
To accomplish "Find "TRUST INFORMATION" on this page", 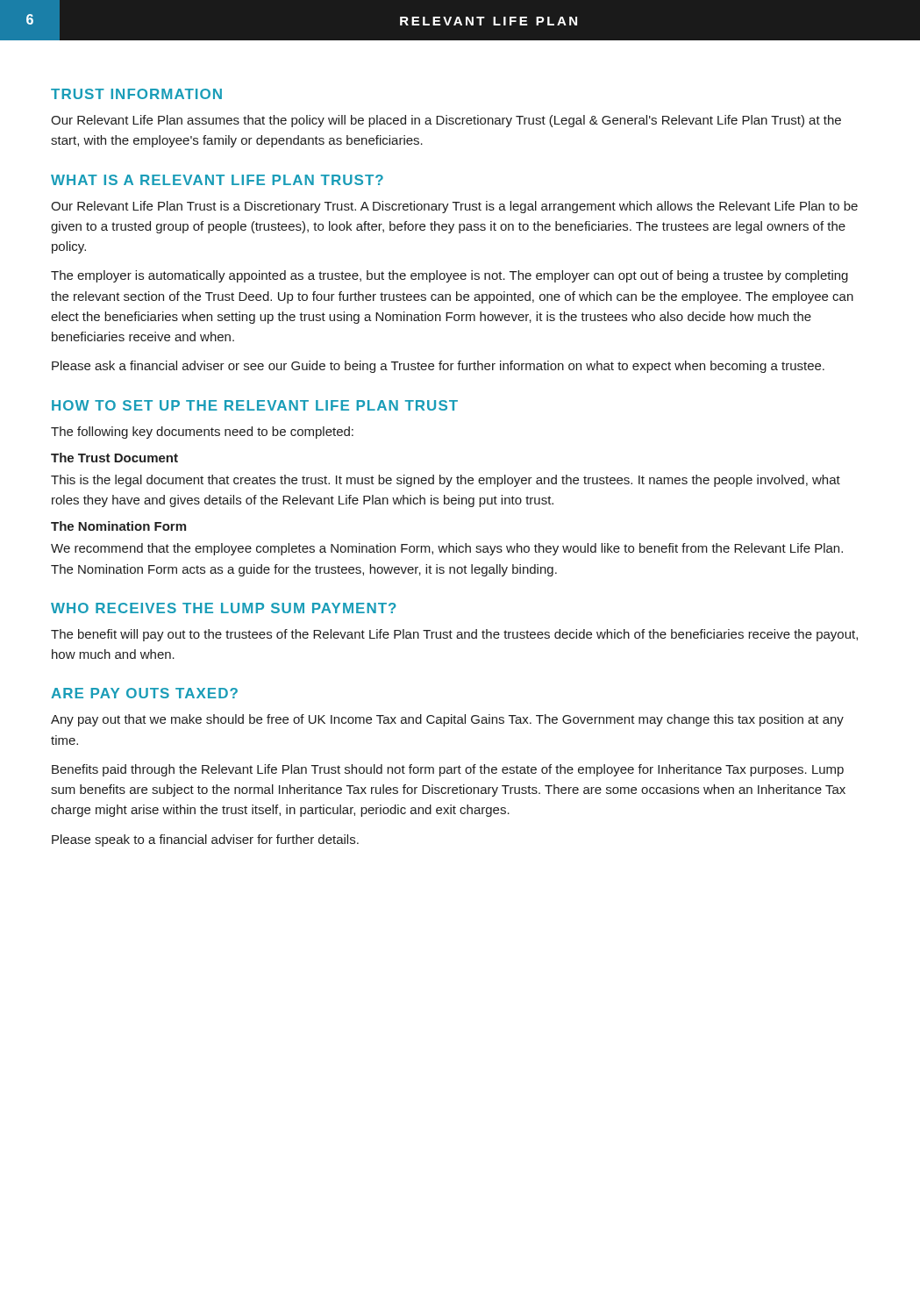I will (137, 94).
